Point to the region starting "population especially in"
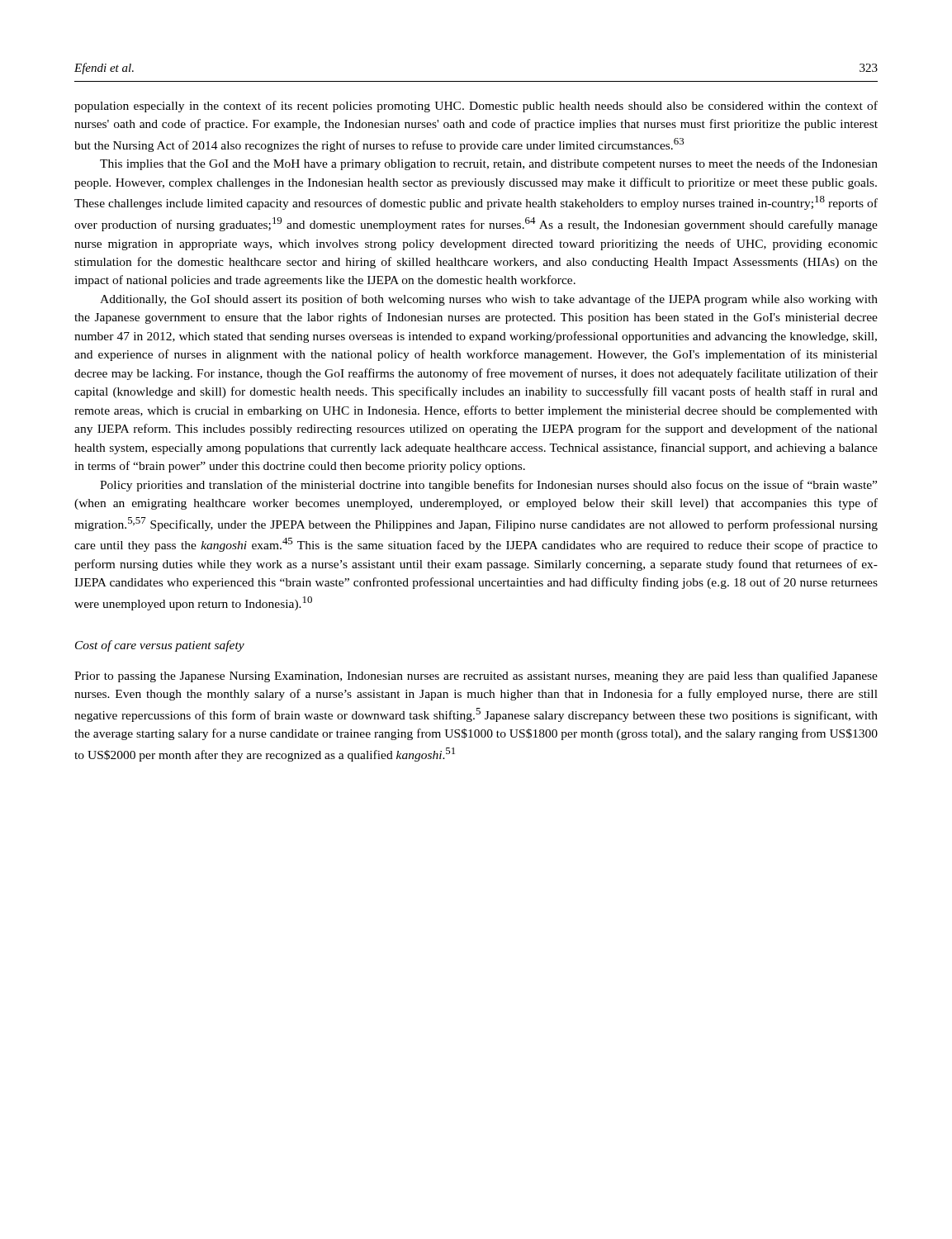Screen dimensions: 1239x952 (x=476, y=355)
